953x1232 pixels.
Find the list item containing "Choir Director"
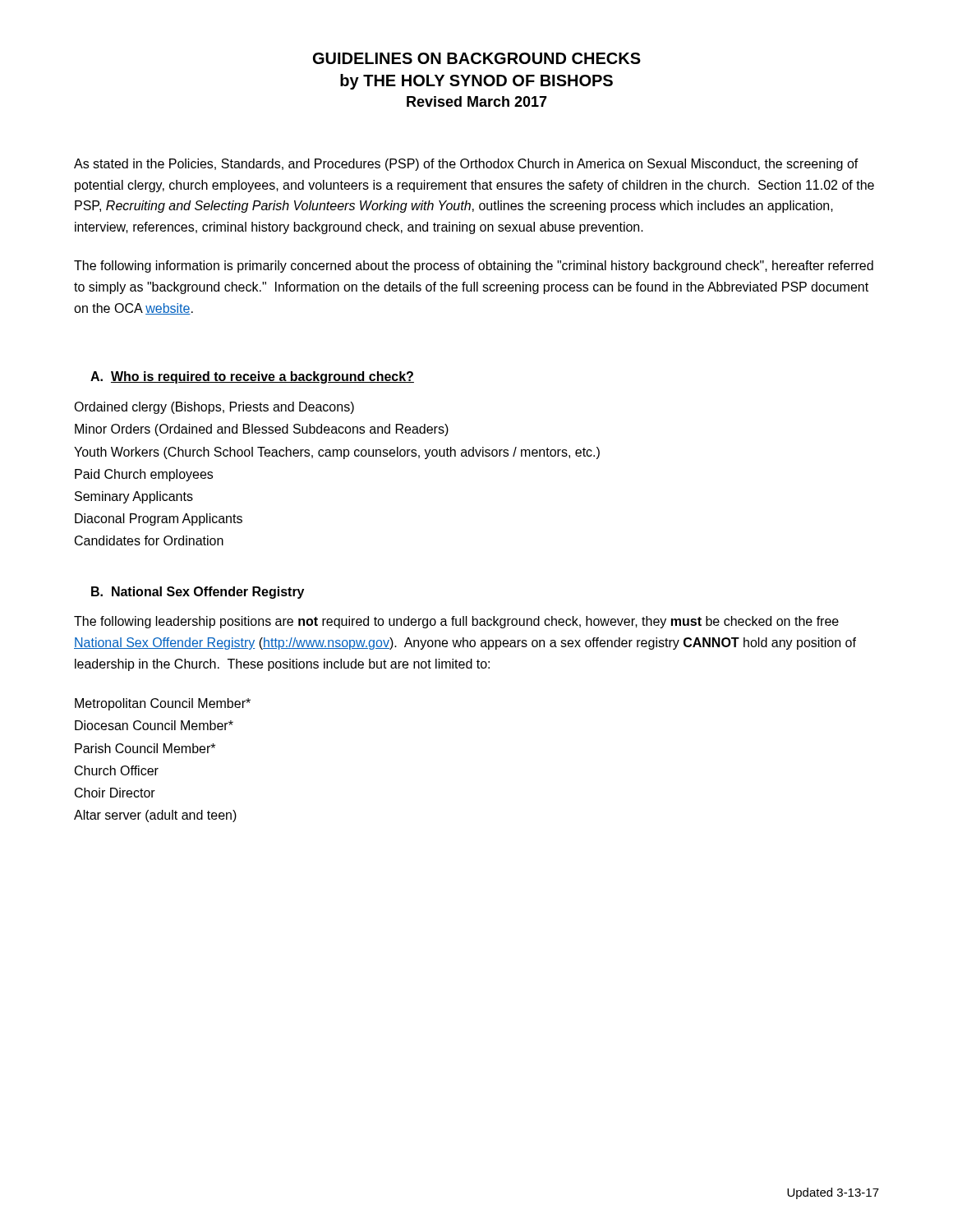click(115, 793)
